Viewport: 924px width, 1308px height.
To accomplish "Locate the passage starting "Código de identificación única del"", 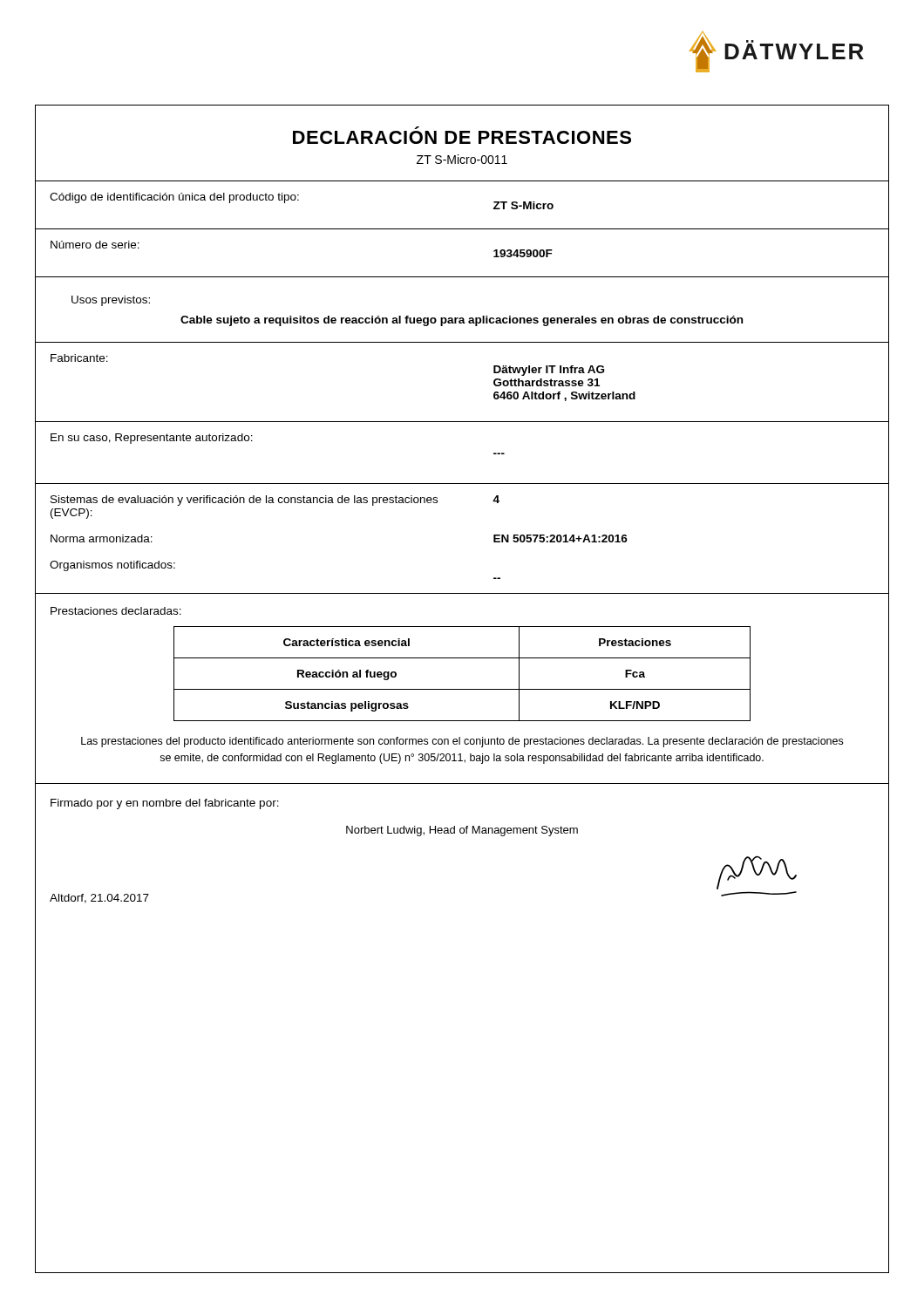I will tap(181, 200).
